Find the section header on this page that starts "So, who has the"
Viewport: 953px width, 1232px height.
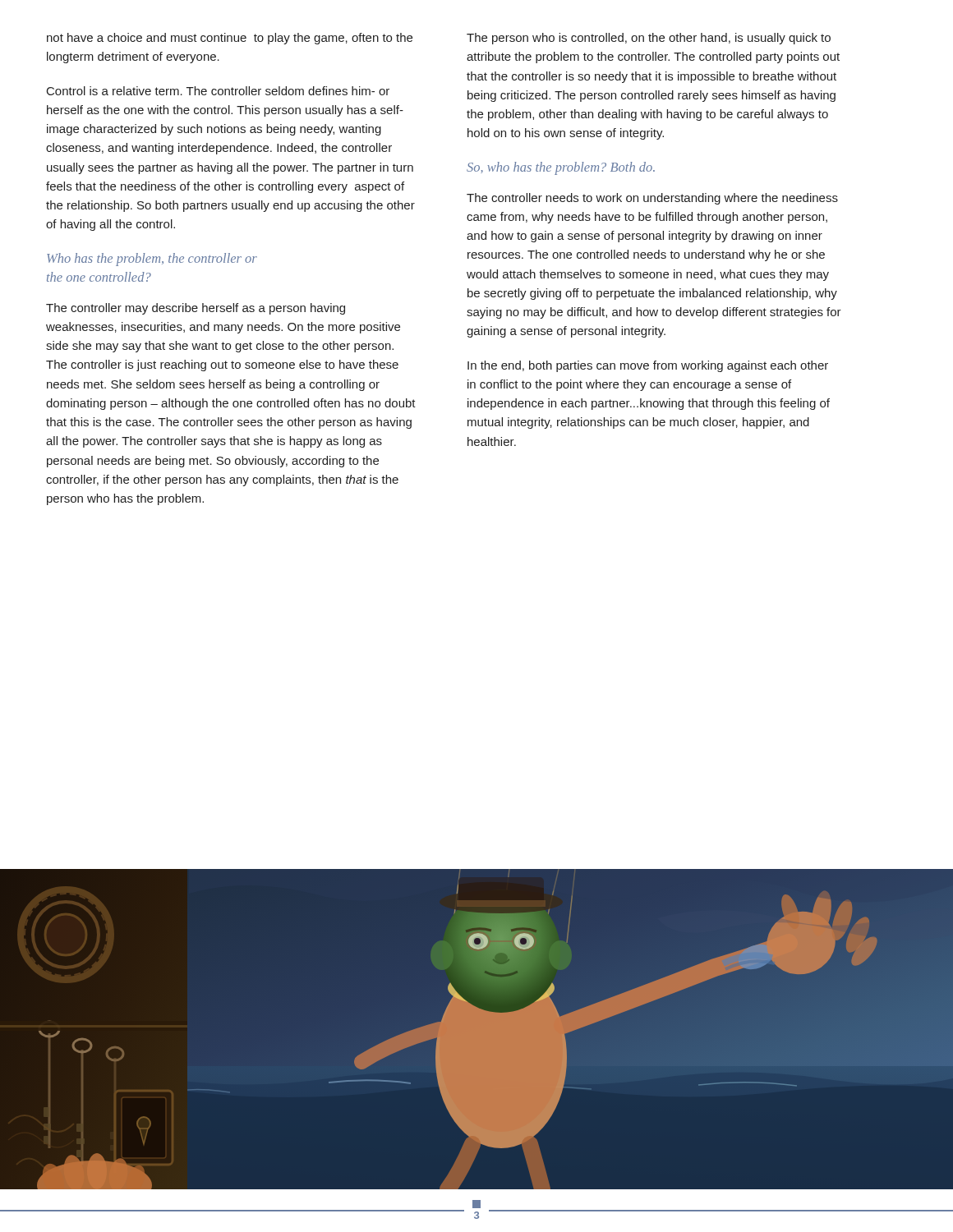click(x=561, y=167)
